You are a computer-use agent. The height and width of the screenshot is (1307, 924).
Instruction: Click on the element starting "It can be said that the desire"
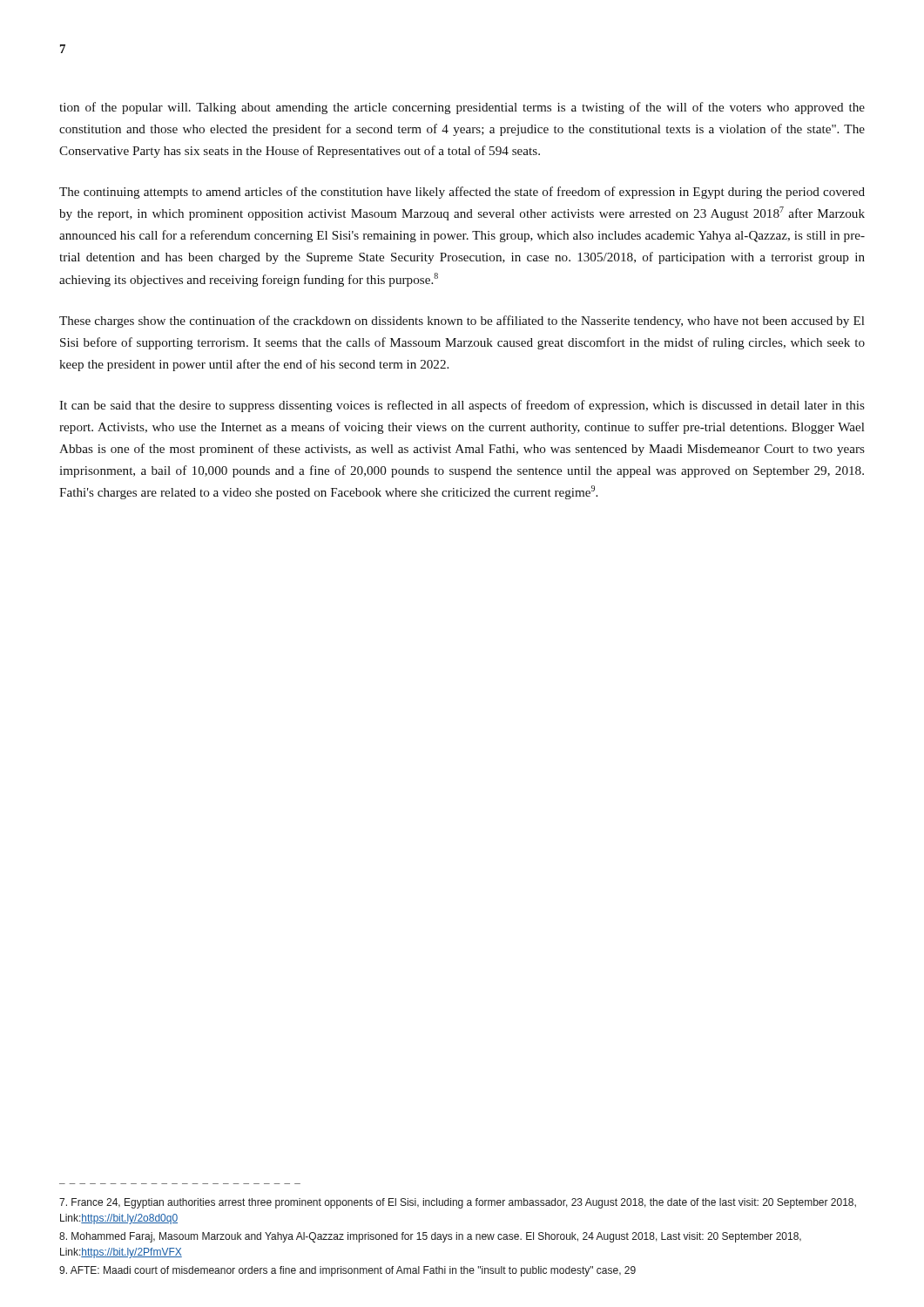462,448
